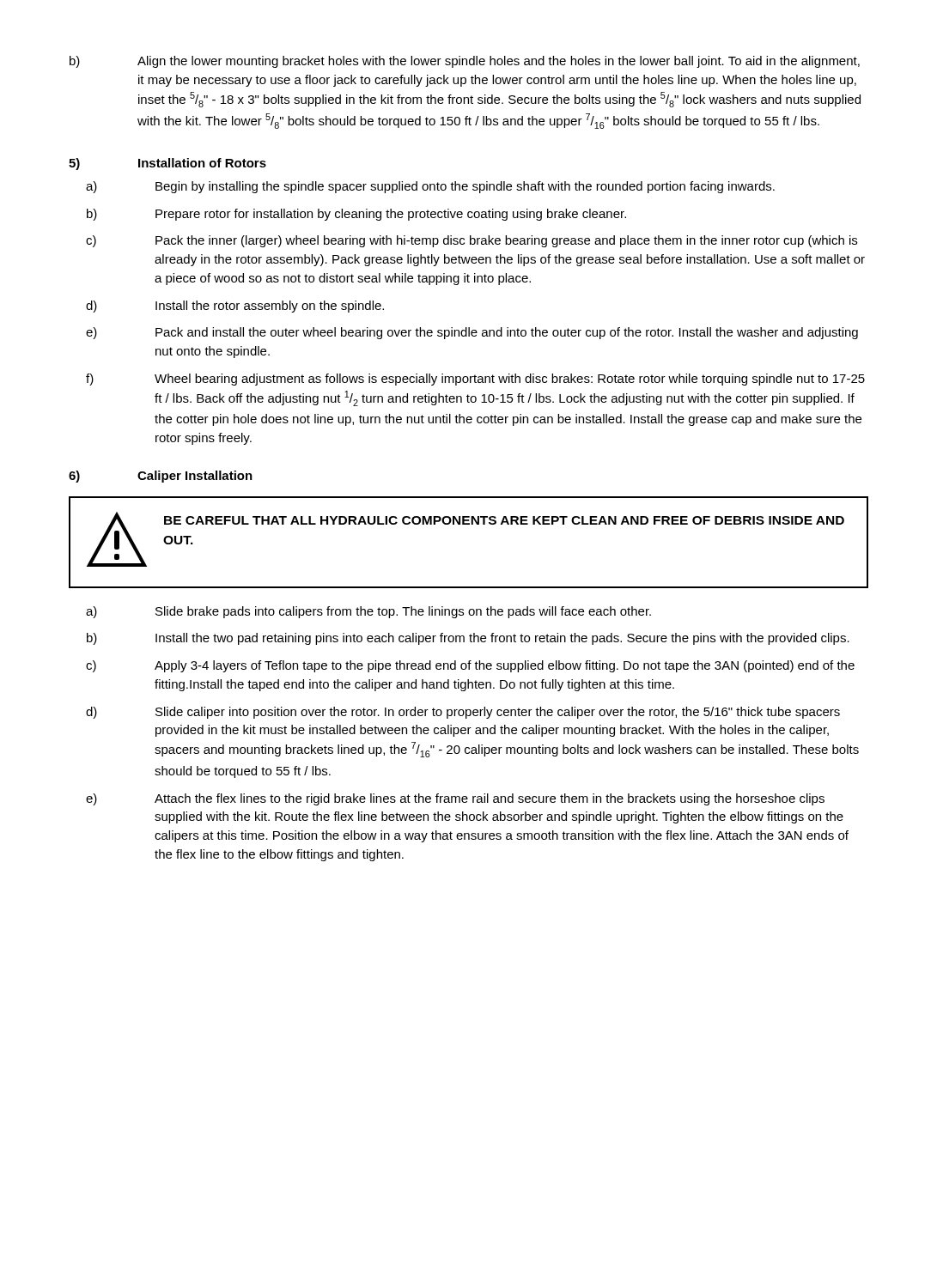
Task: Where is the passage that starts "b) Install the two pad retaining pins into"?
Action: click(468, 638)
